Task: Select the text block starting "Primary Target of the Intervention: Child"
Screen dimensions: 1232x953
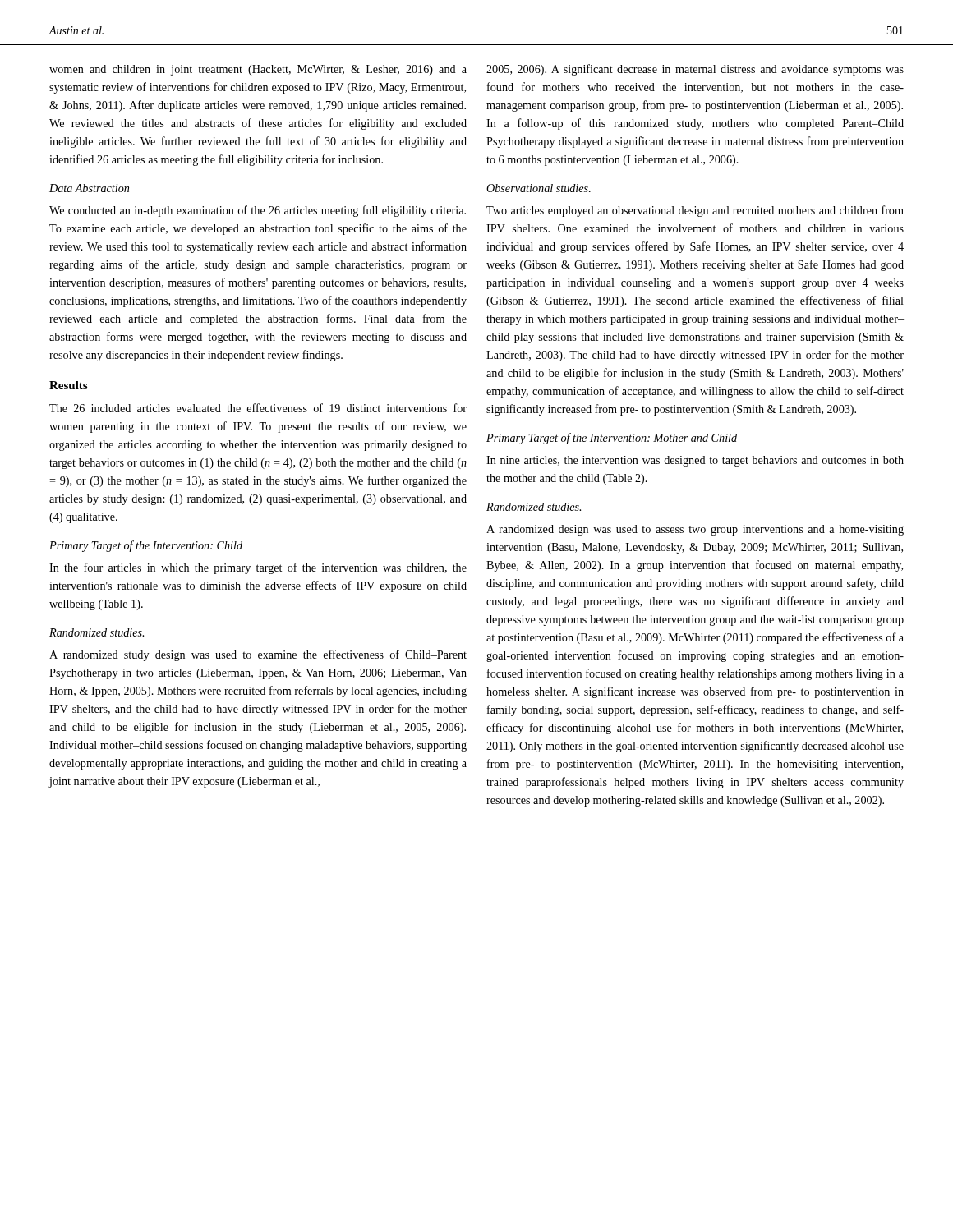Action: click(x=146, y=545)
